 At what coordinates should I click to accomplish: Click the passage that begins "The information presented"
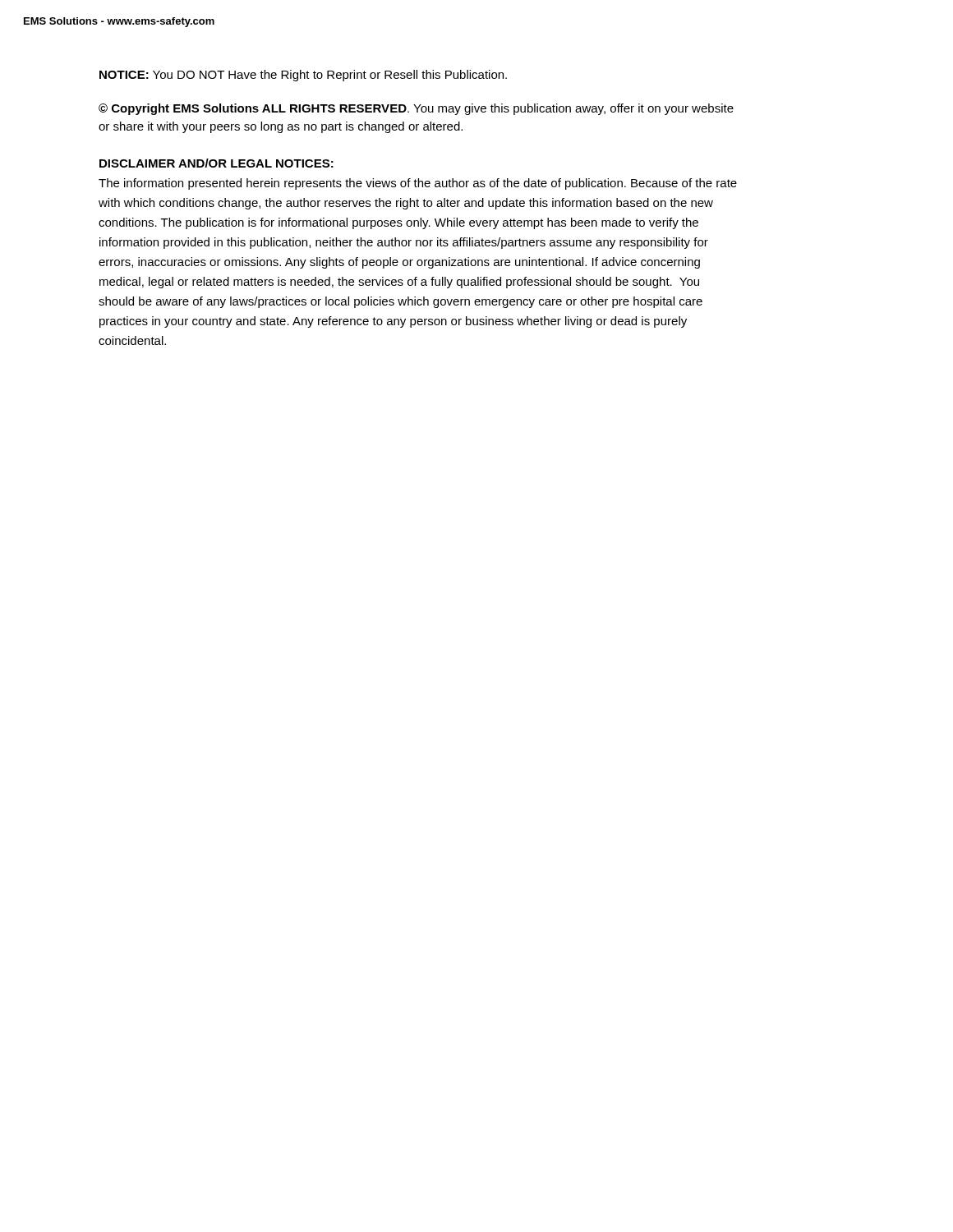click(418, 261)
